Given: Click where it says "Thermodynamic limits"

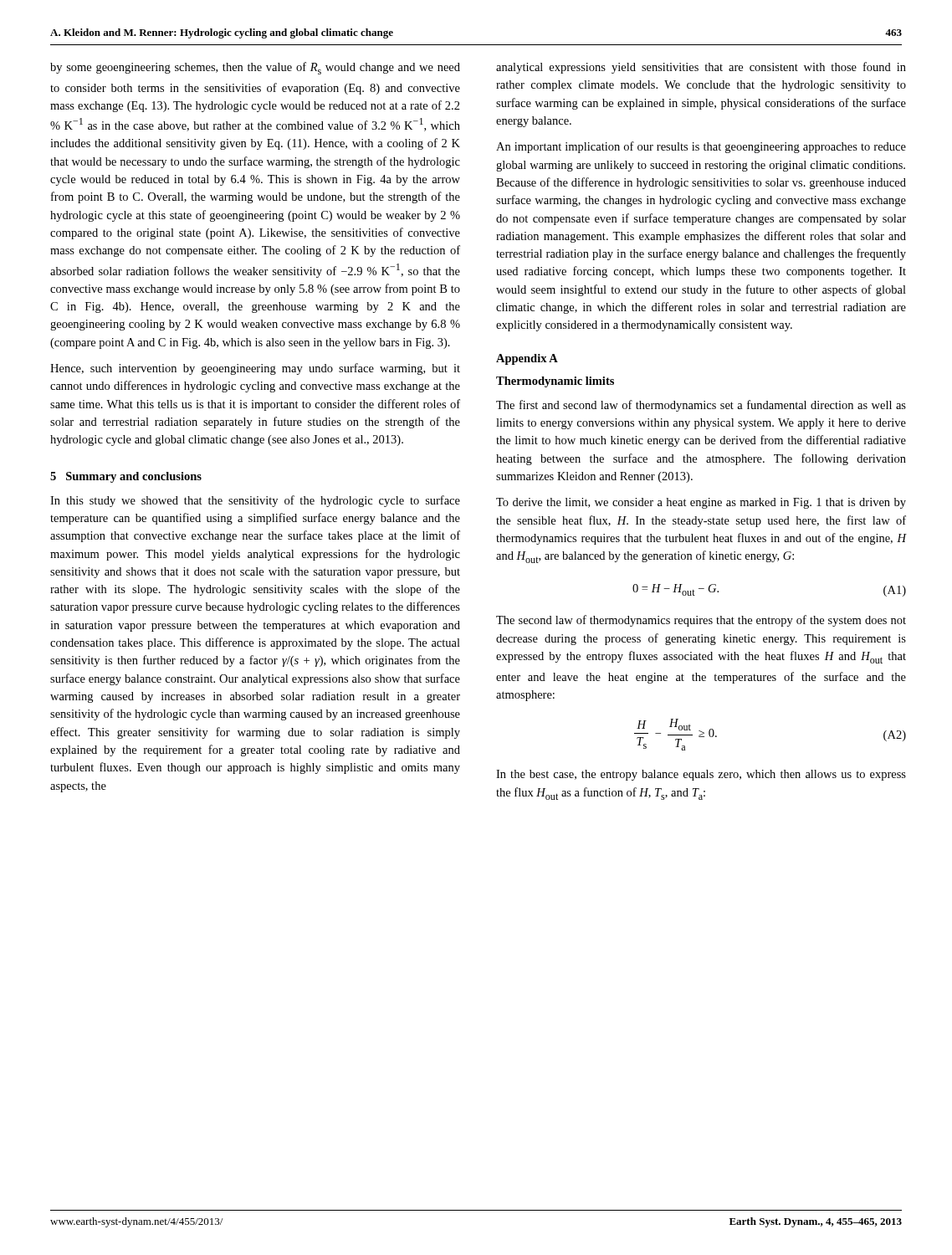Looking at the screenshot, I should (555, 380).
